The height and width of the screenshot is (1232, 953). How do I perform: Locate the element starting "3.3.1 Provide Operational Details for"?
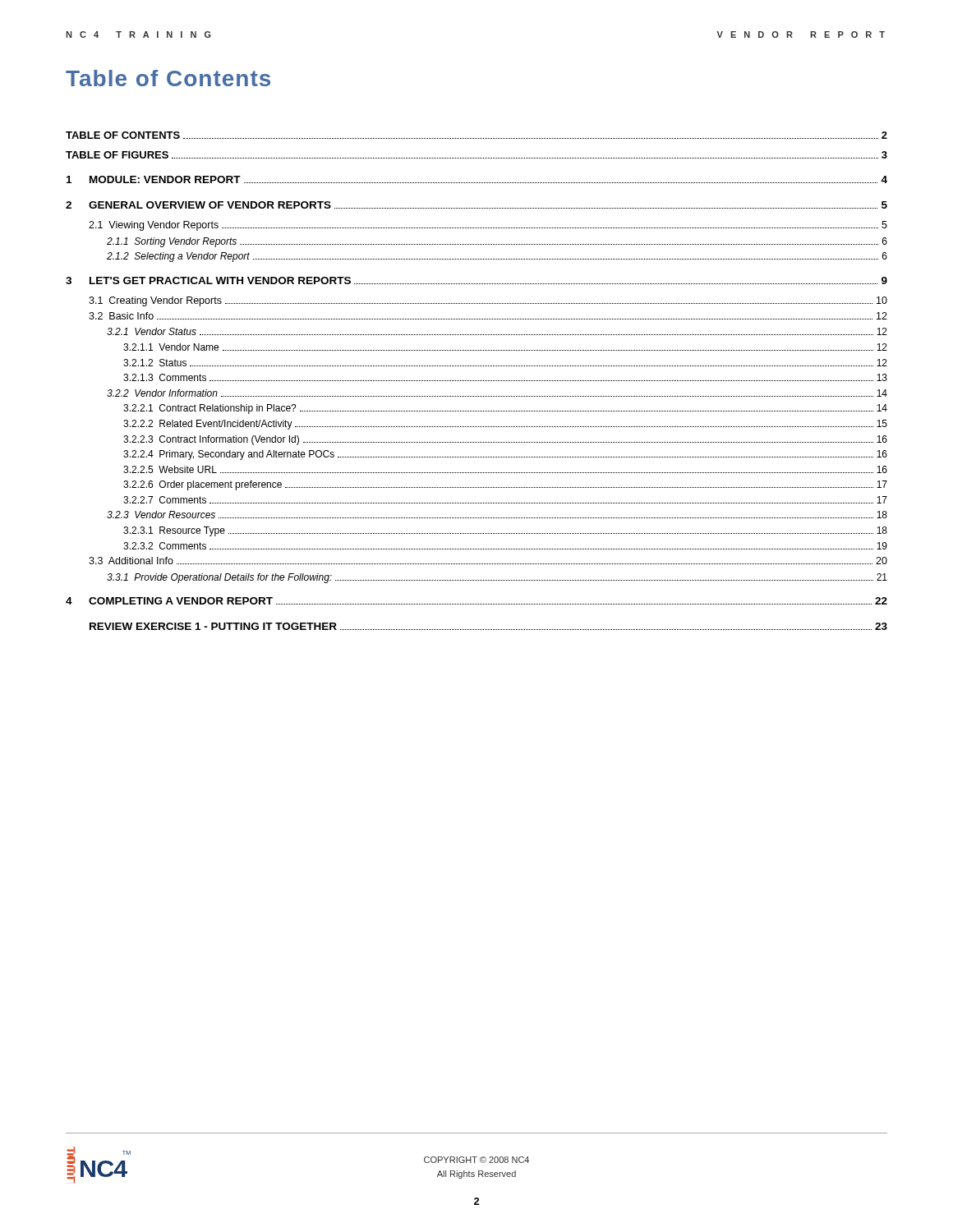point(497,577)
